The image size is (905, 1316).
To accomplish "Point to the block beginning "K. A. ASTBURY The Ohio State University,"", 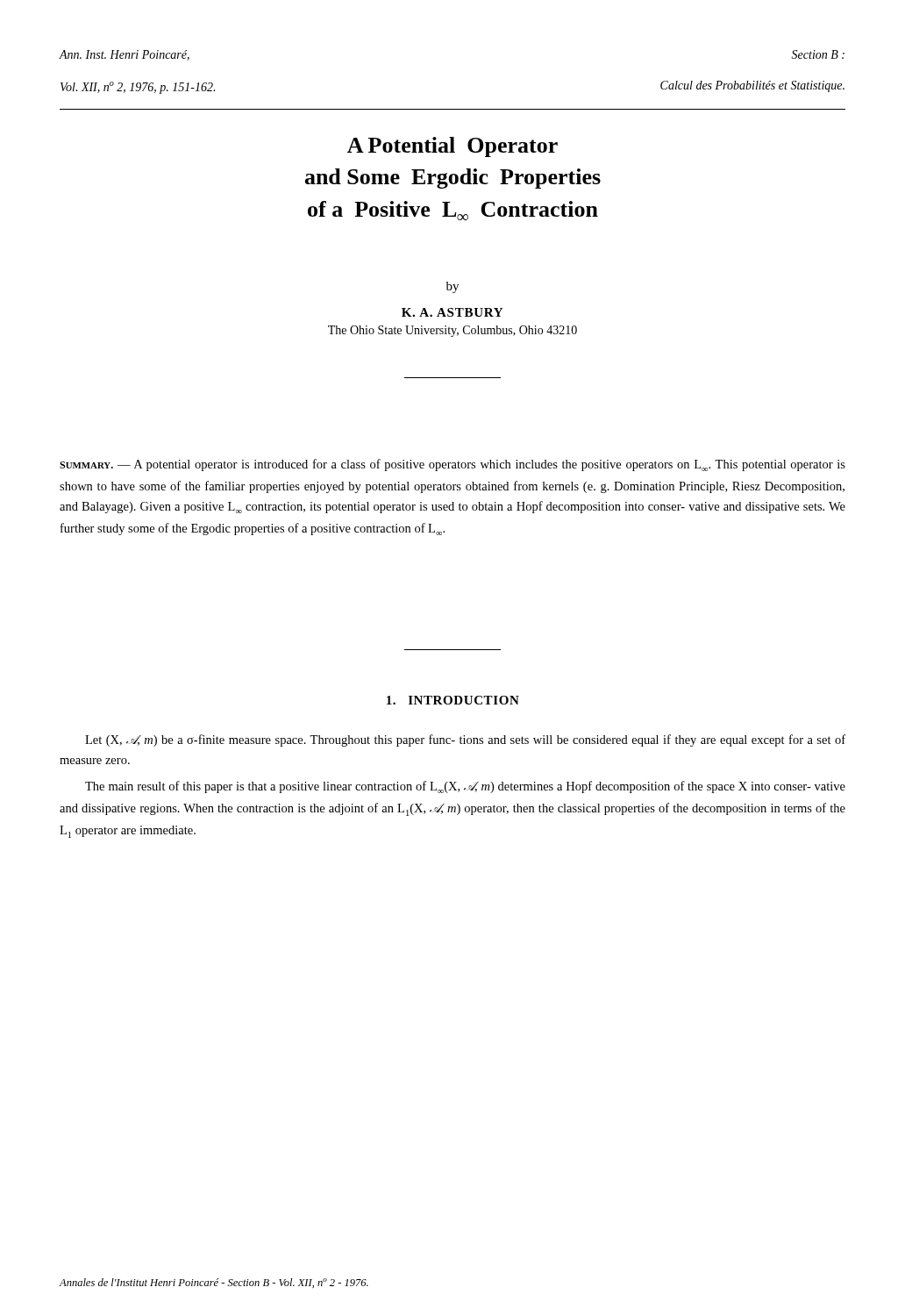I will [x=452, y=322].
